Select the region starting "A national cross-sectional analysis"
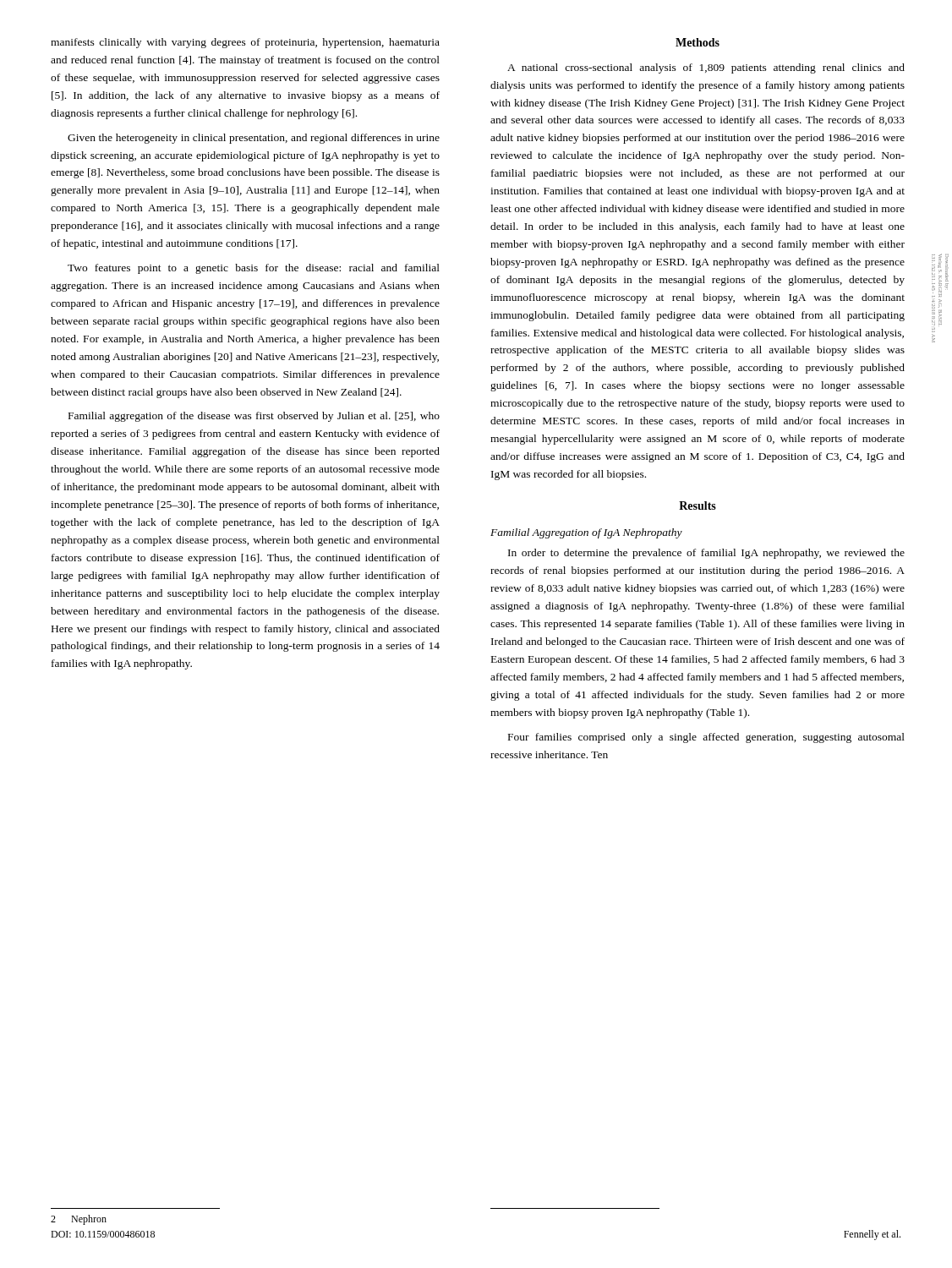Screen dimensions: 1268x952 [x=698, y=271]
